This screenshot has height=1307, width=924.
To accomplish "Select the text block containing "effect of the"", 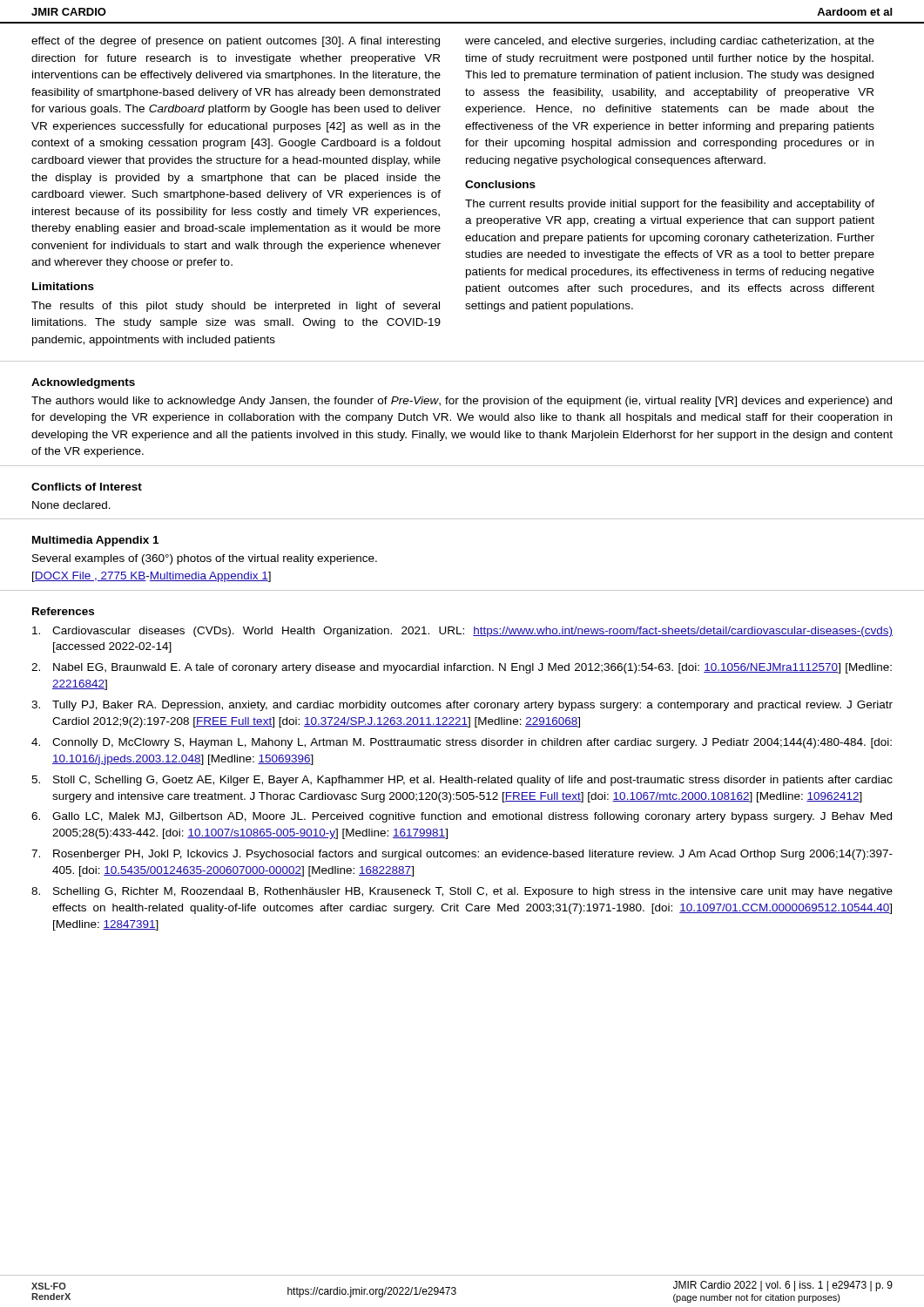I will click(236, 152).
